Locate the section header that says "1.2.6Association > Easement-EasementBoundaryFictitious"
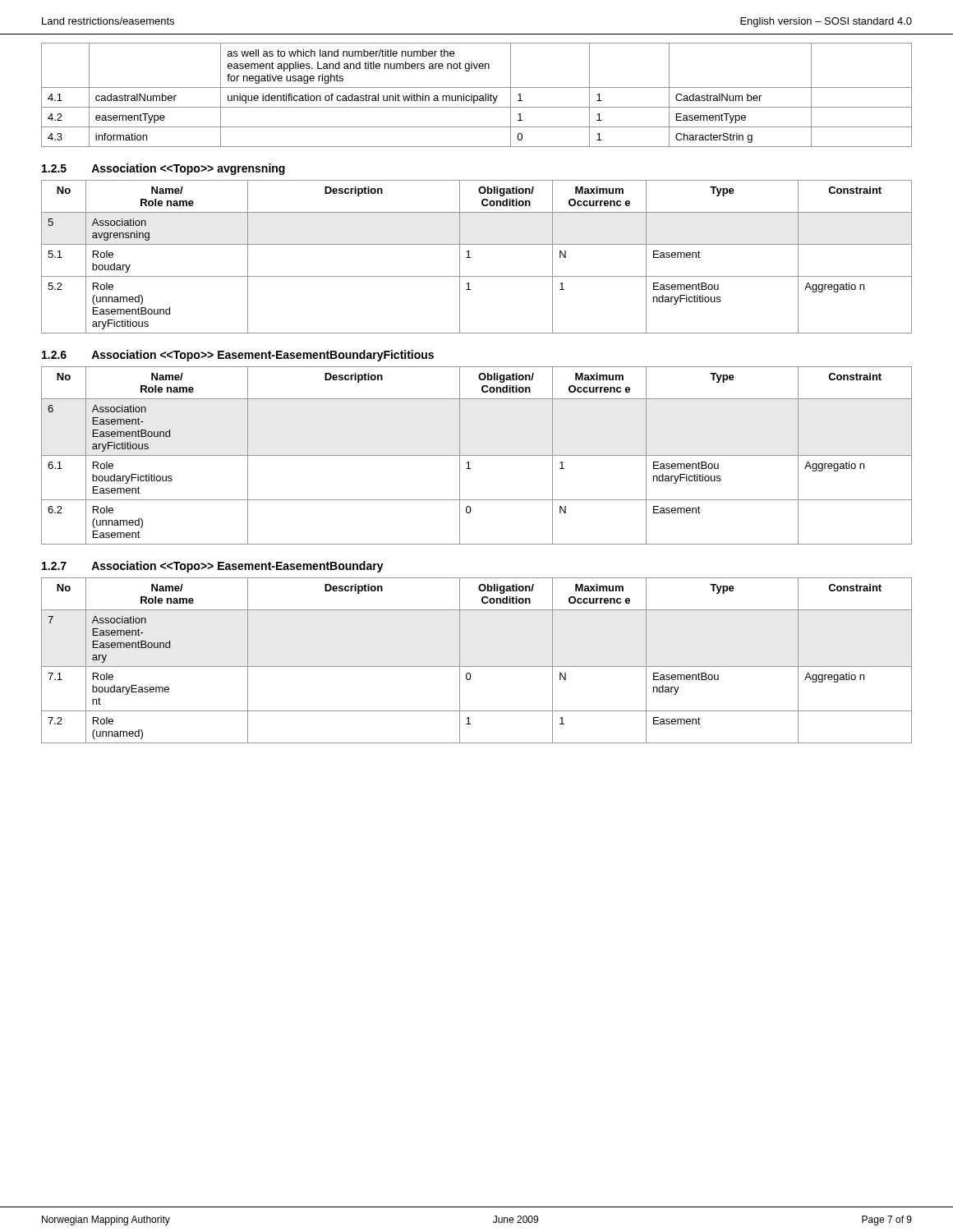 click(x=238, y=355)
